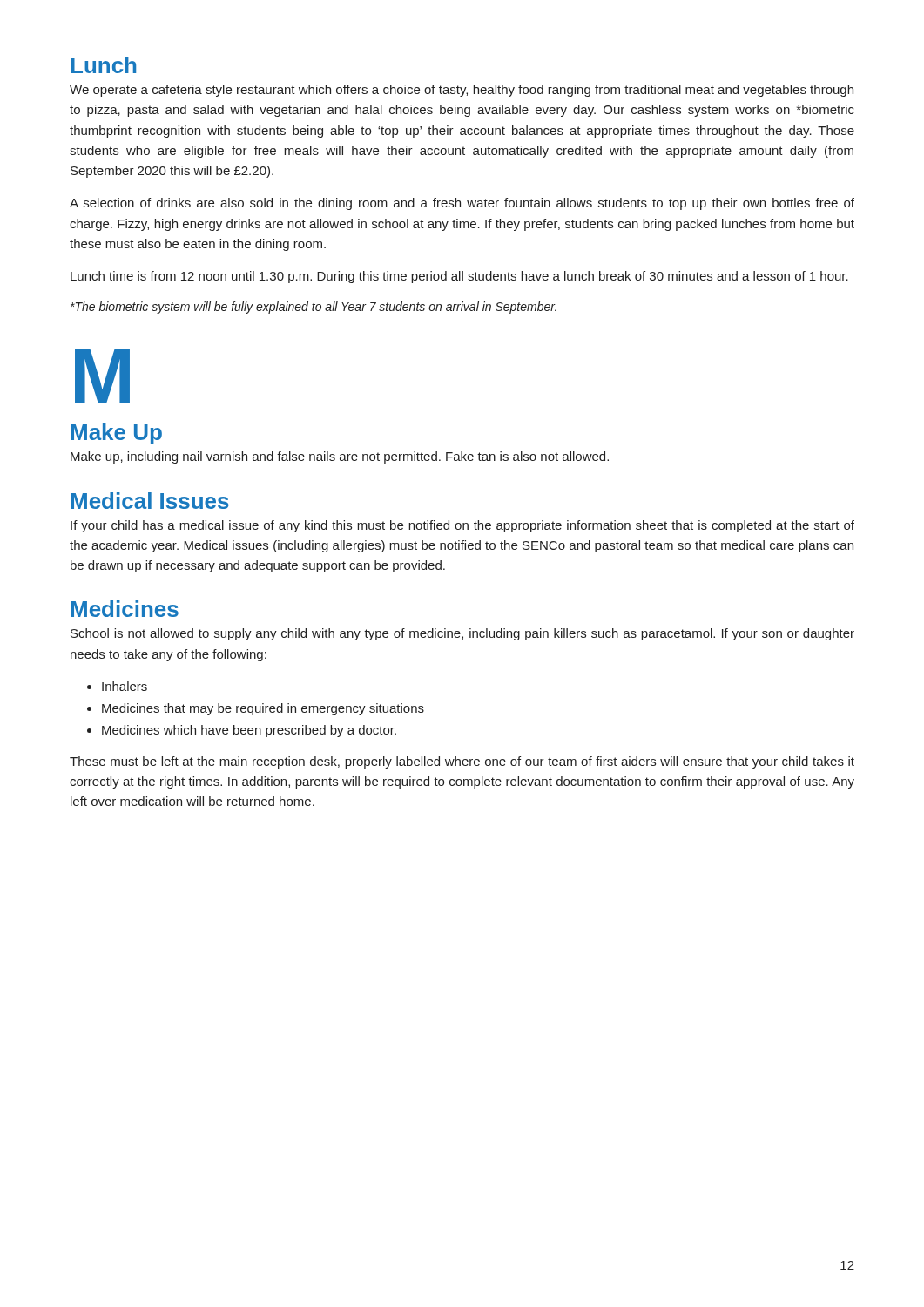This screenshot has height=1307, width=924.
Task: Select the text block starting "Make Up"
Action: point(116,432)
